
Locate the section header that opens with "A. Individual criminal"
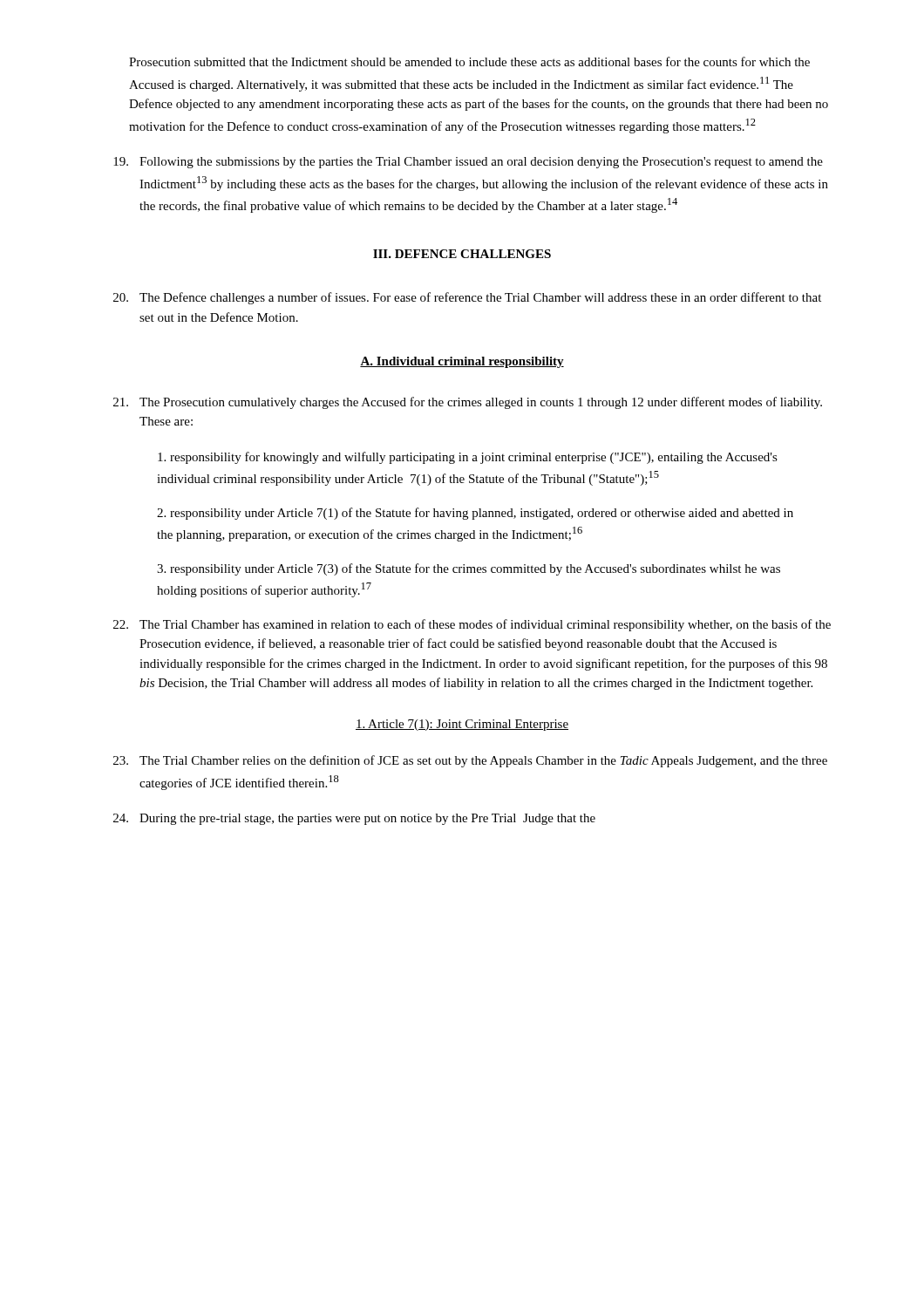tap(462, 361)
